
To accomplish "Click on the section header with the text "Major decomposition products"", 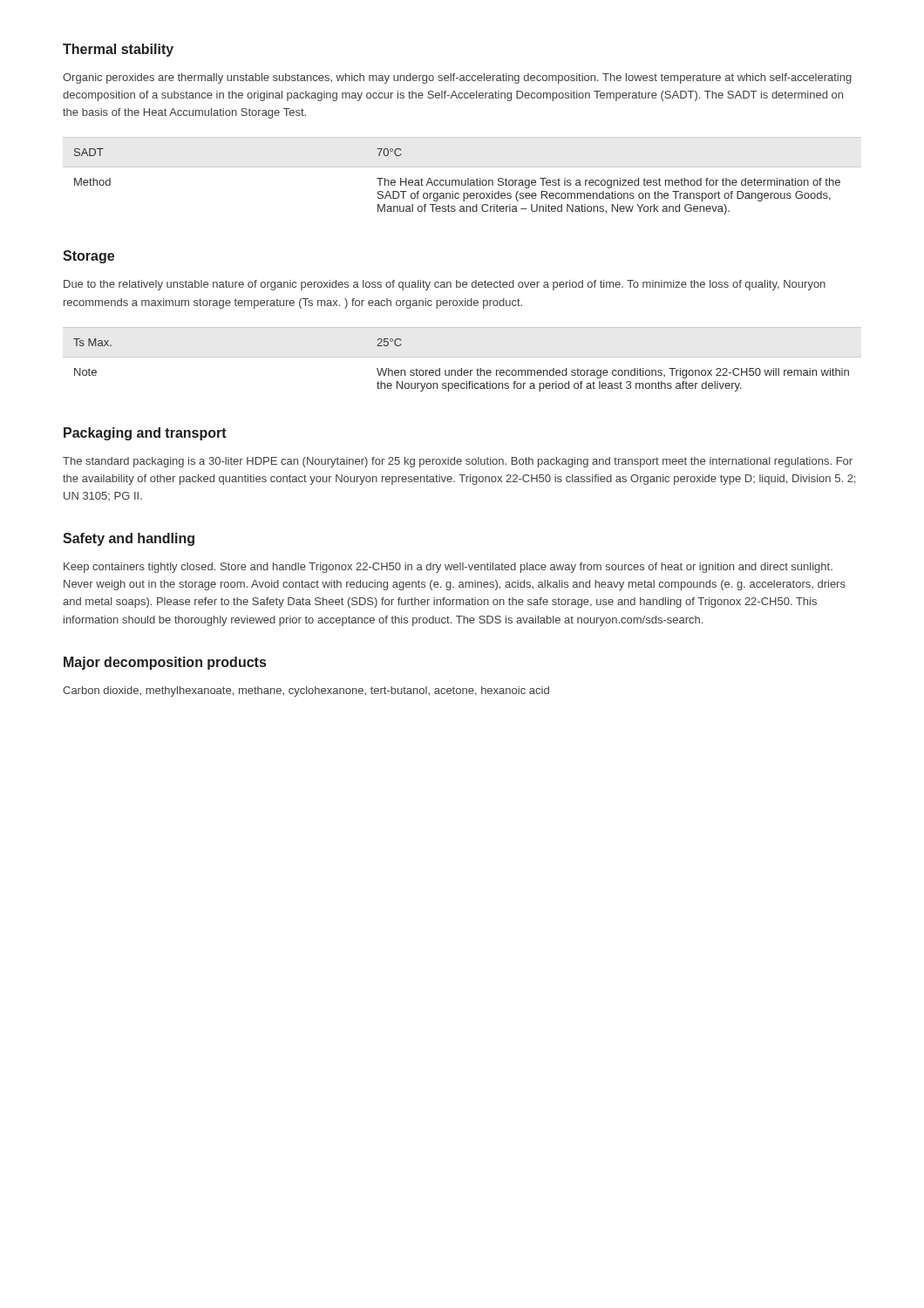I will pos(165,663).
